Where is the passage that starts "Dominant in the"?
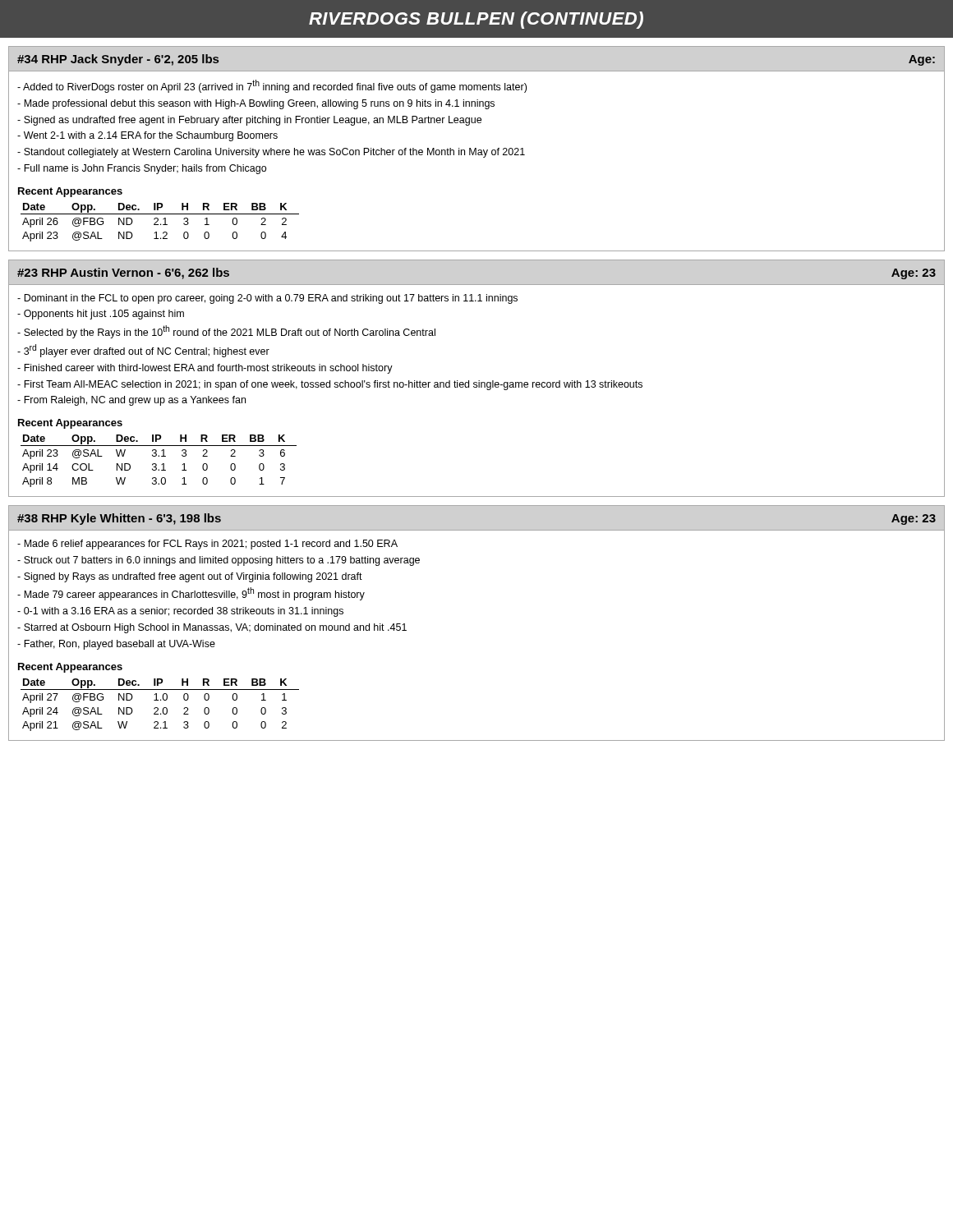 (268, 298)
